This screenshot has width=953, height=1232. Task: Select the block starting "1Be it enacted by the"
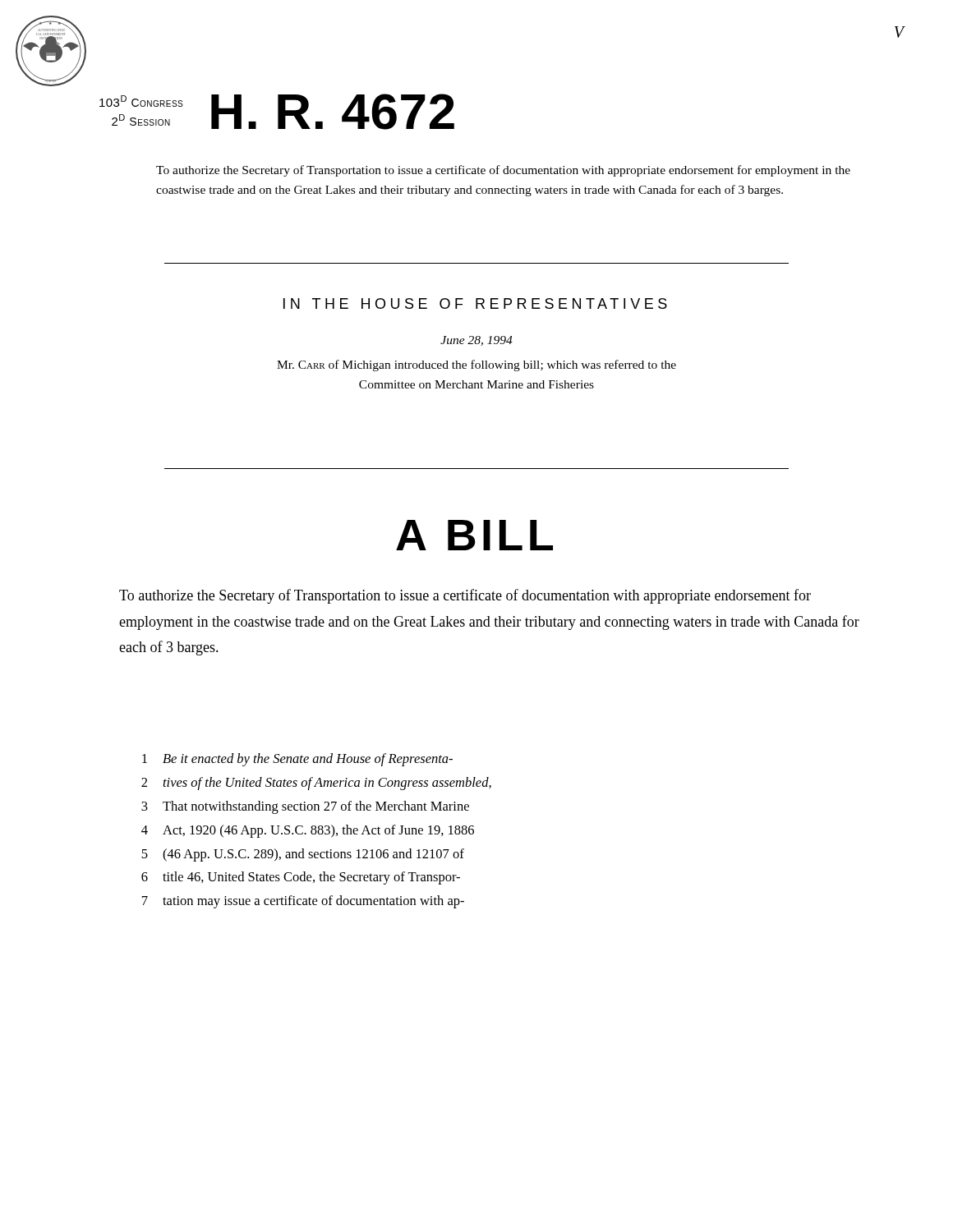(x=297, y=760)
